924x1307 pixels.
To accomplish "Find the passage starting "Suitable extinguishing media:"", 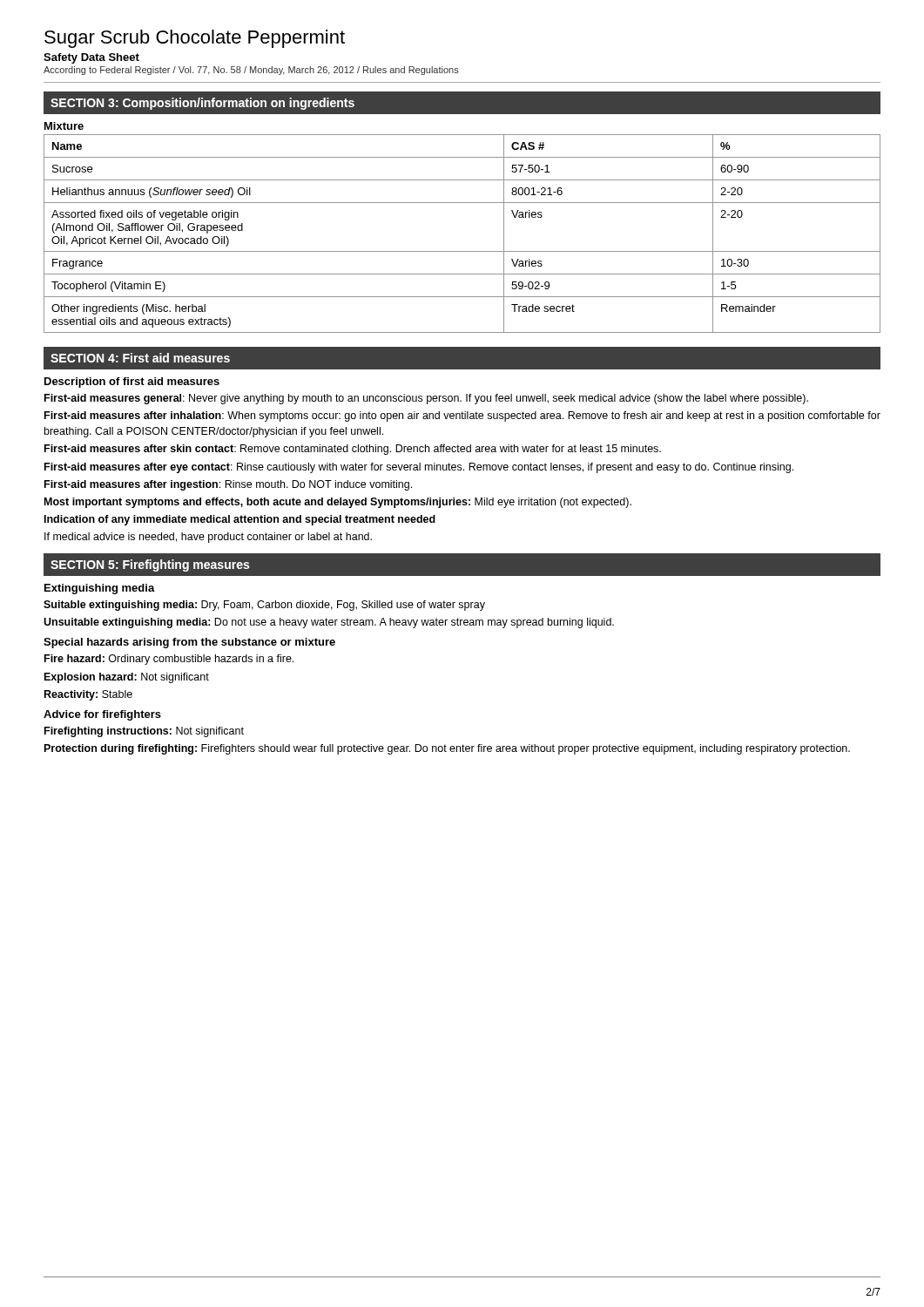I will [x=462, y=605].
